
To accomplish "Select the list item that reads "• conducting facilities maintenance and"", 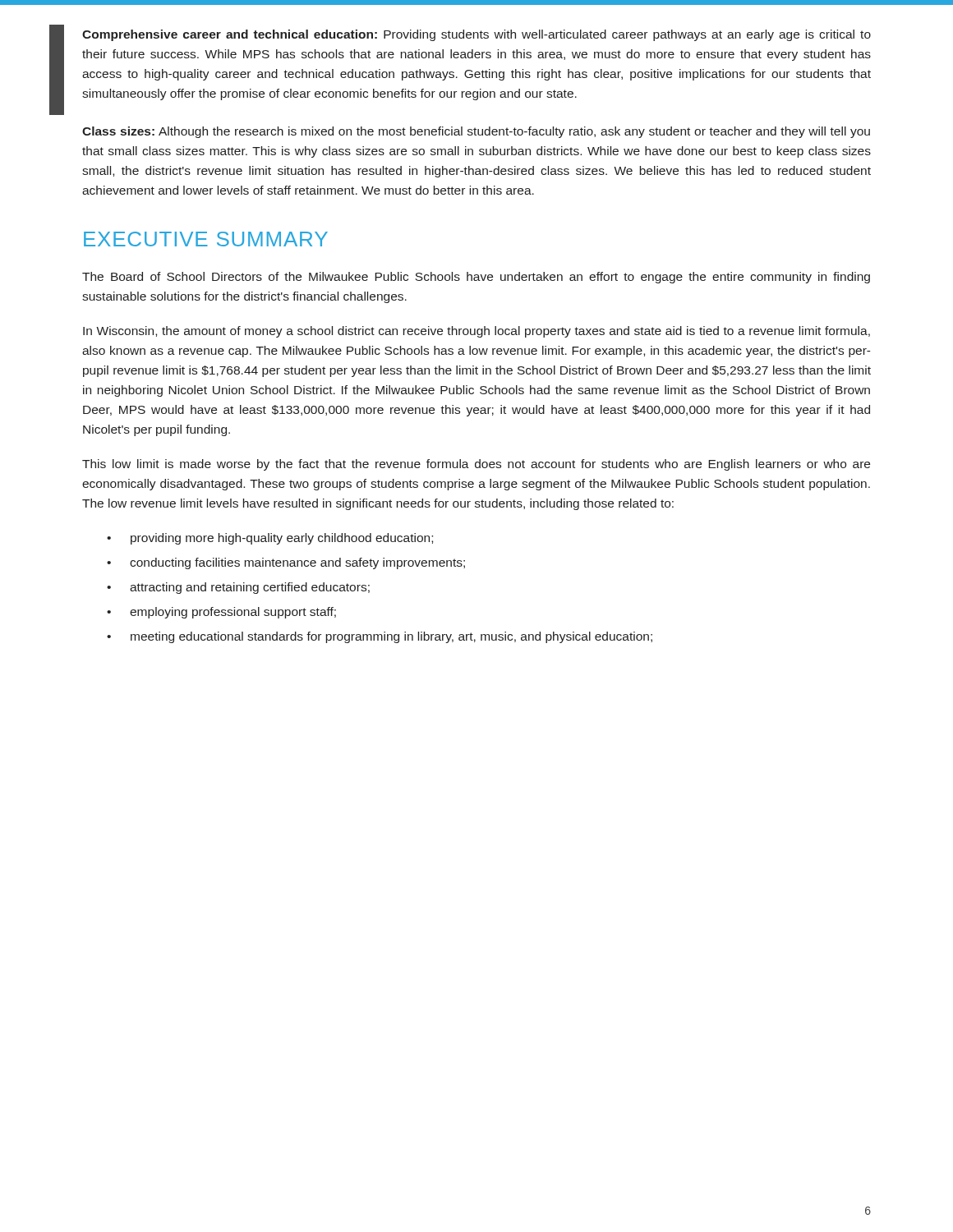I will click(274, 563).
